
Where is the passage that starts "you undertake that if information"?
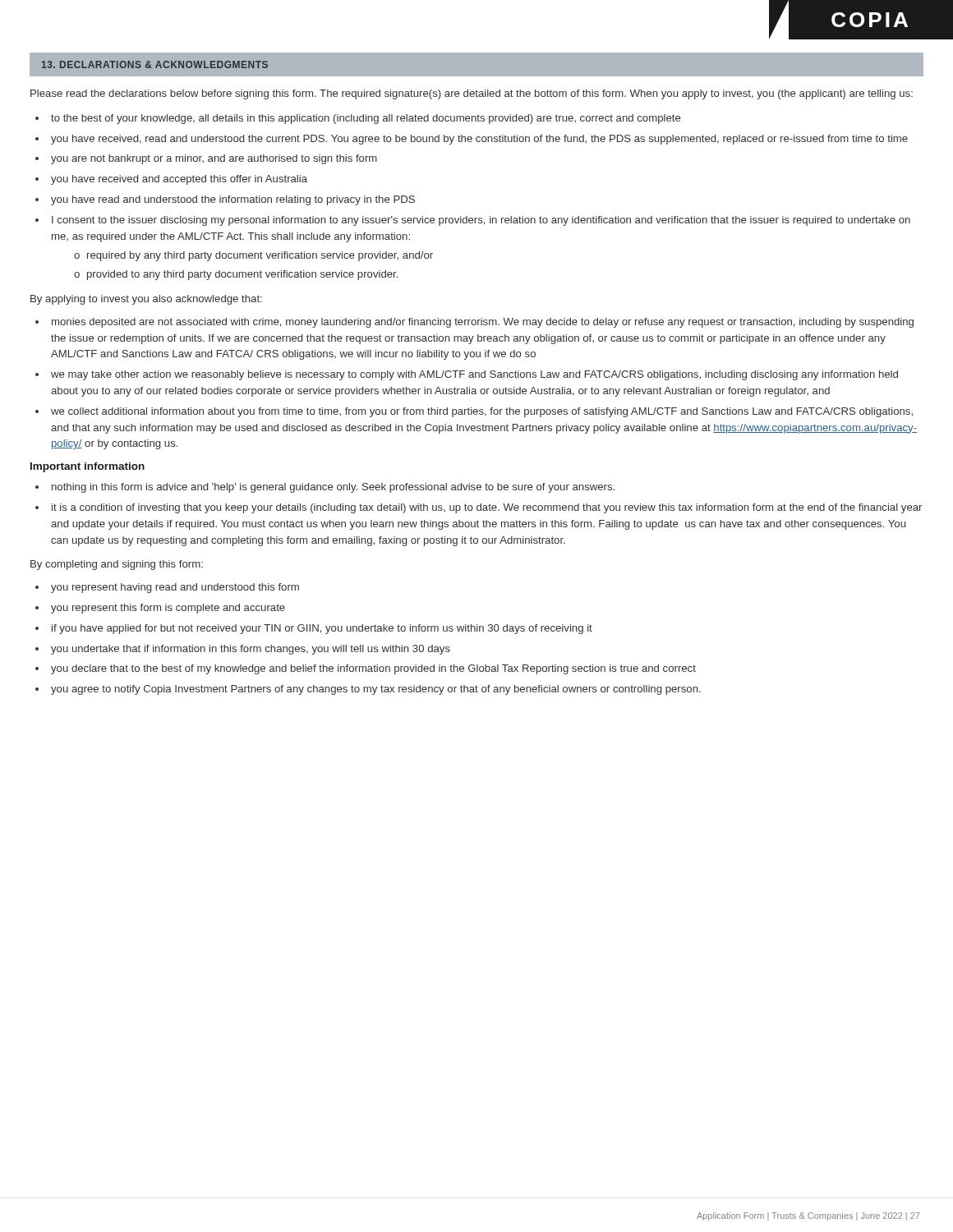coord(251,648)
